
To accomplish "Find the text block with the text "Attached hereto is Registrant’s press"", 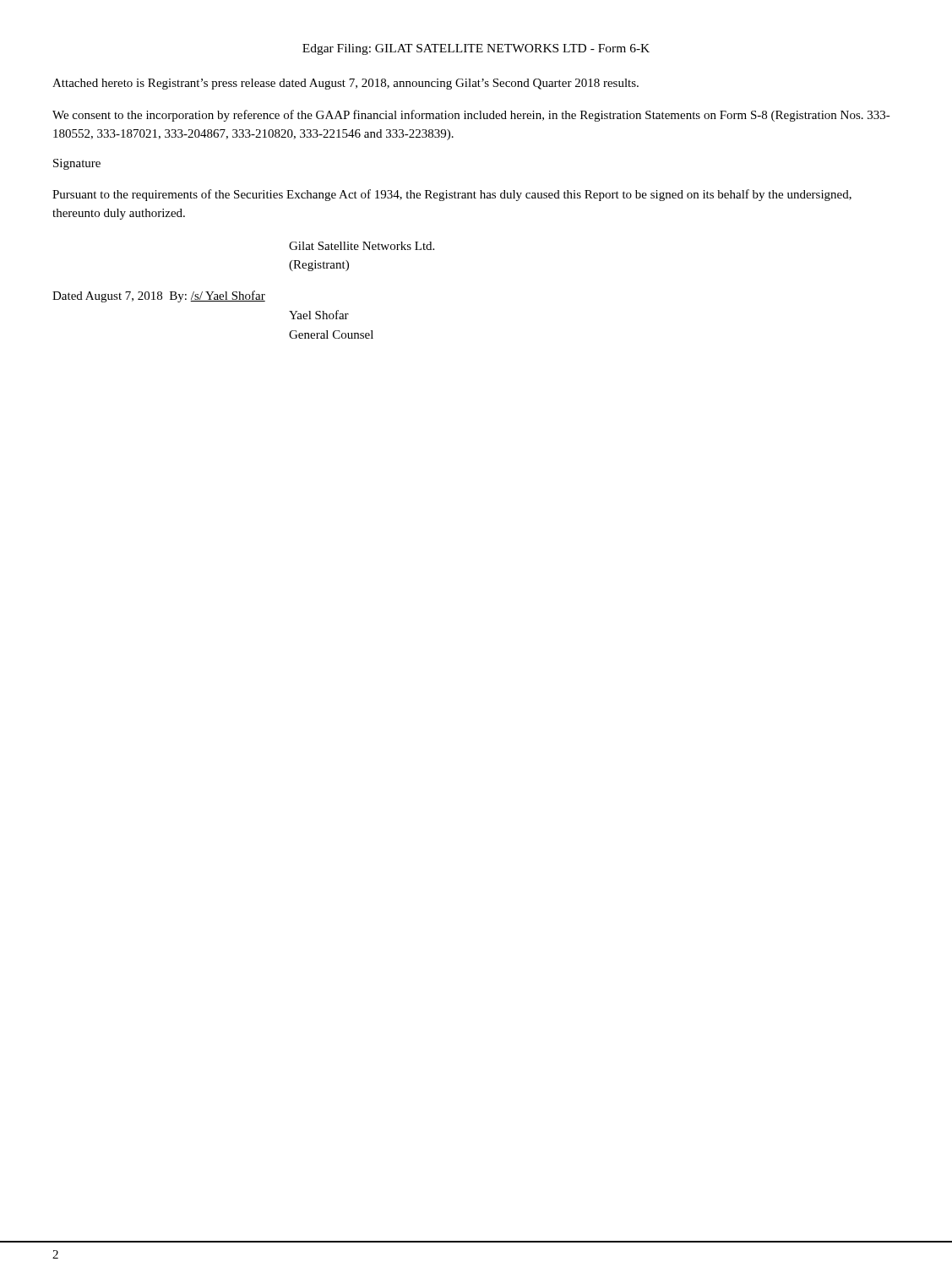I will click(346, 83).
